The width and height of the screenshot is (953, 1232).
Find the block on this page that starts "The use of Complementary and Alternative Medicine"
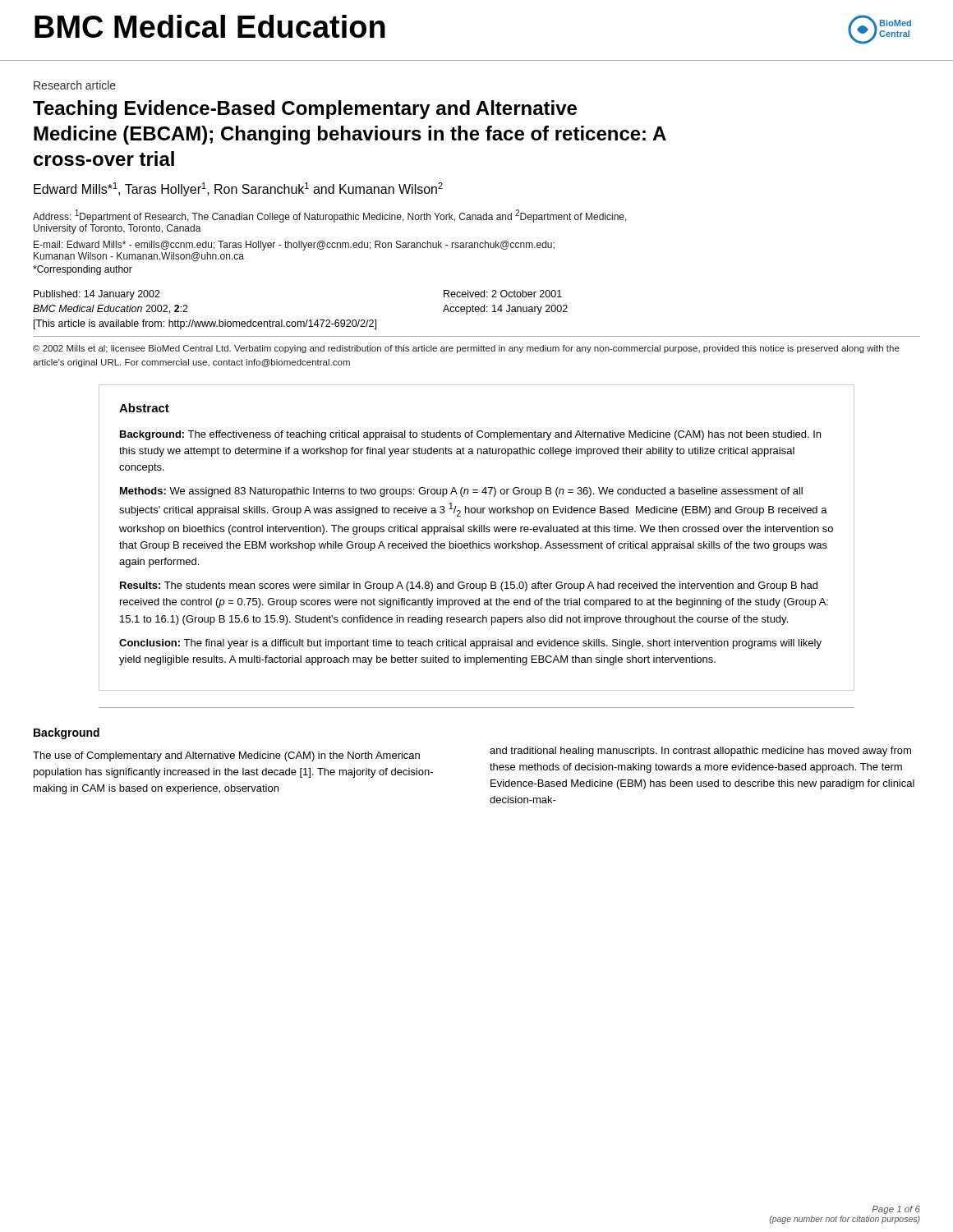[x=233, y=772]
